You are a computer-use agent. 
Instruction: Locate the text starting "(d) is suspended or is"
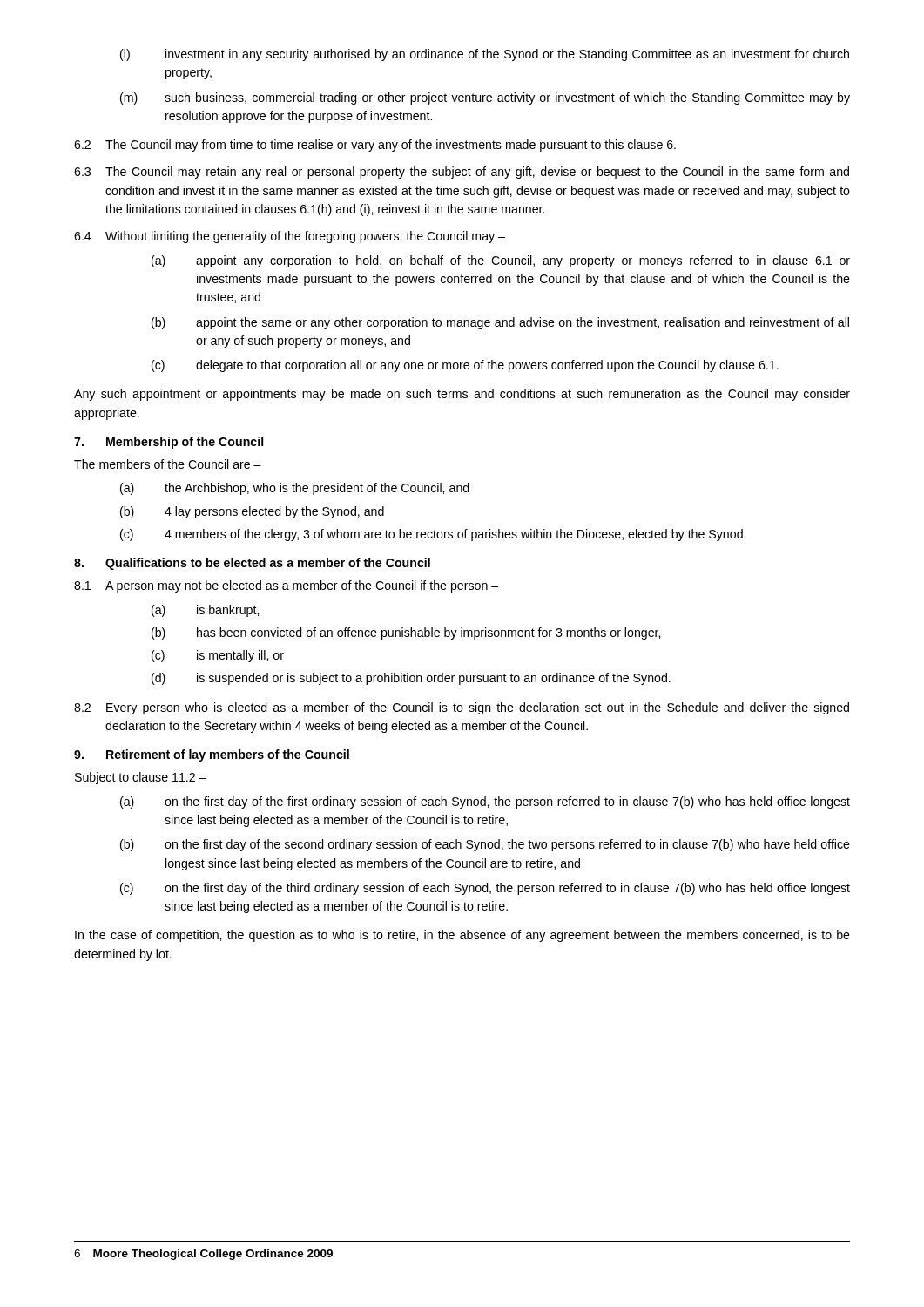(x=500, y=679)
